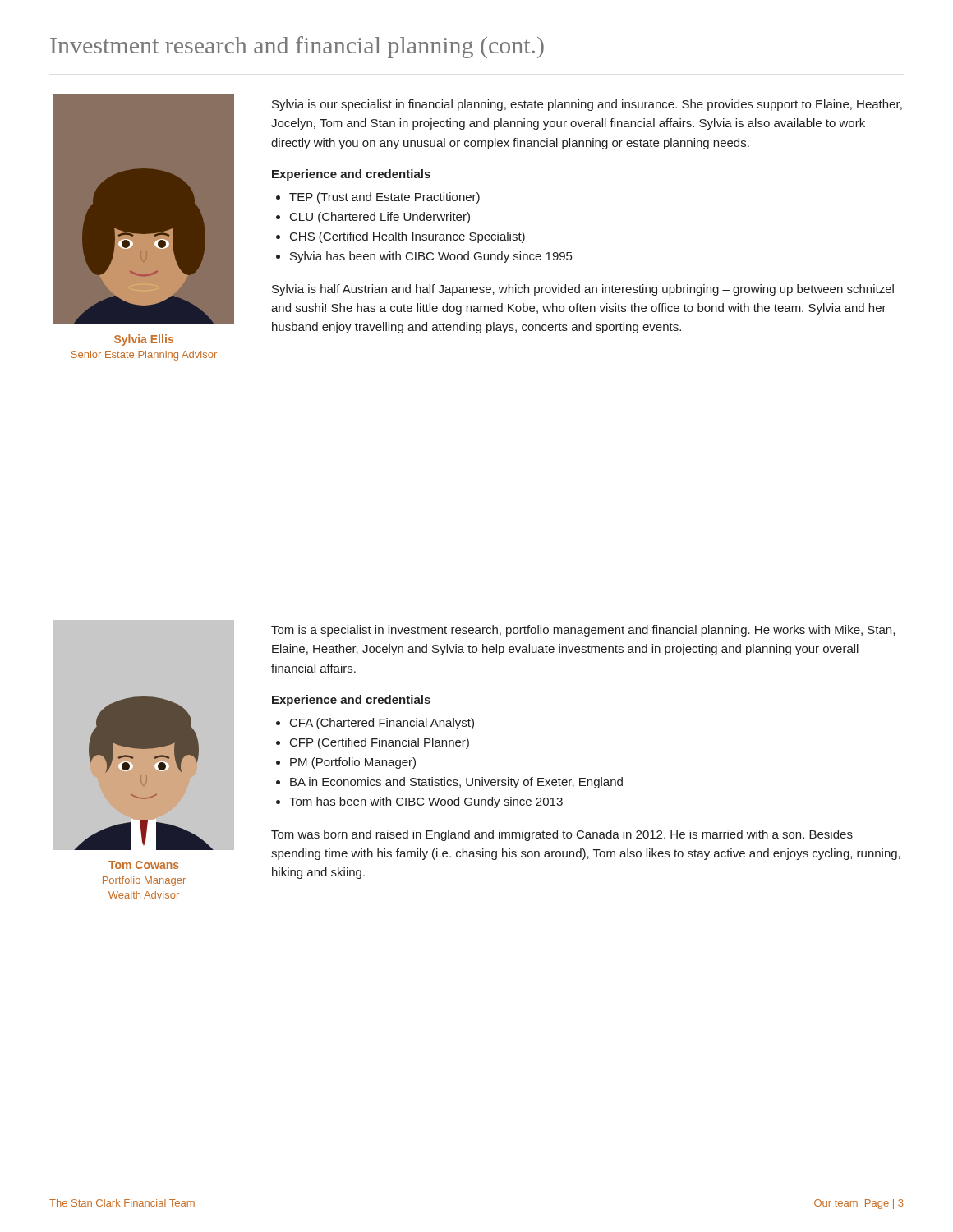
Task: Click on the passage starting "BA in Economics and Statistics, University of"
Action: [456, 781]
